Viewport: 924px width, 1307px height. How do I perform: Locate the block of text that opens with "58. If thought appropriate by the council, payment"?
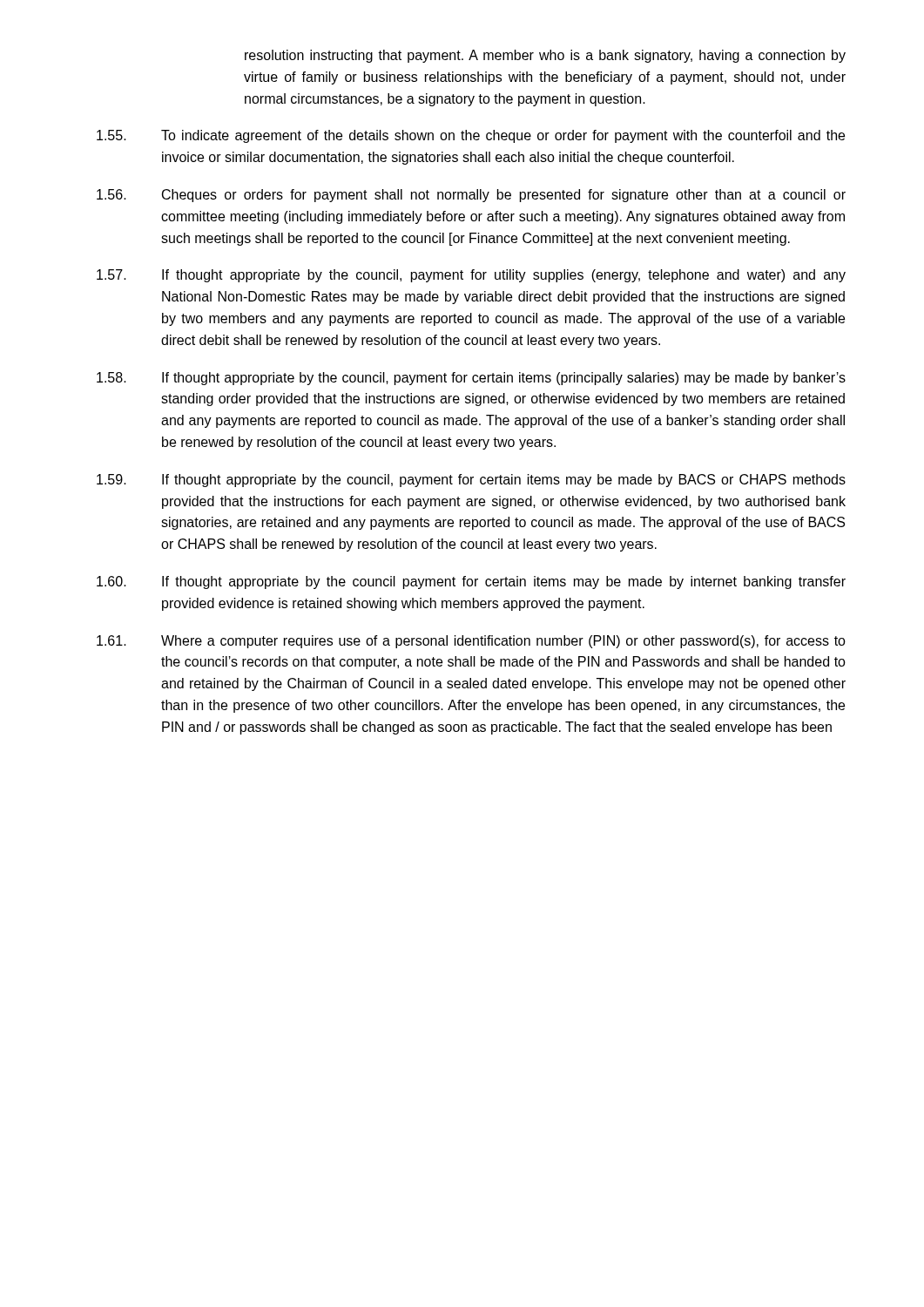tap(471, 411)
